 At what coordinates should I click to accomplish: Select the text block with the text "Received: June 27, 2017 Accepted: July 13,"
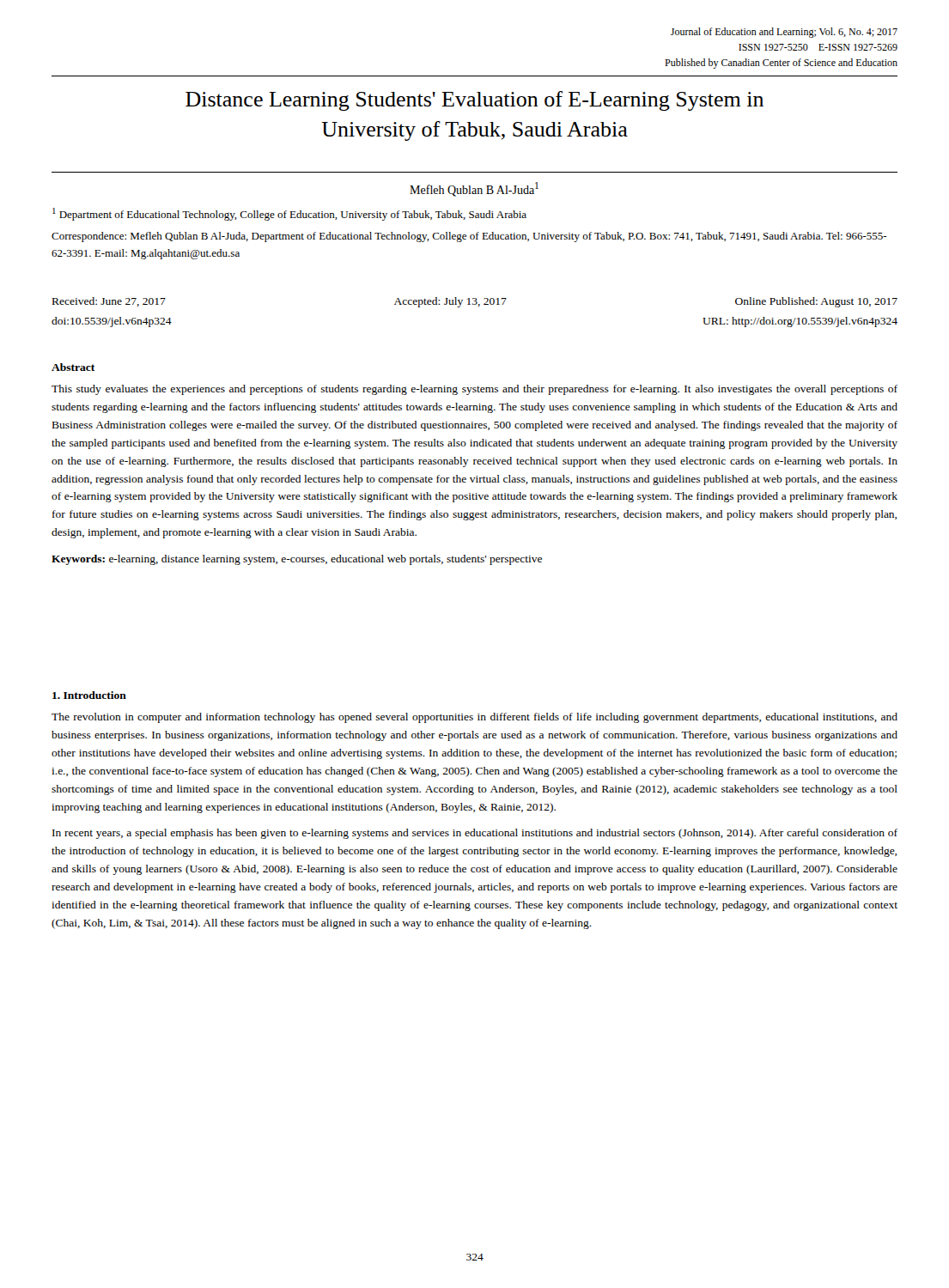474,312
